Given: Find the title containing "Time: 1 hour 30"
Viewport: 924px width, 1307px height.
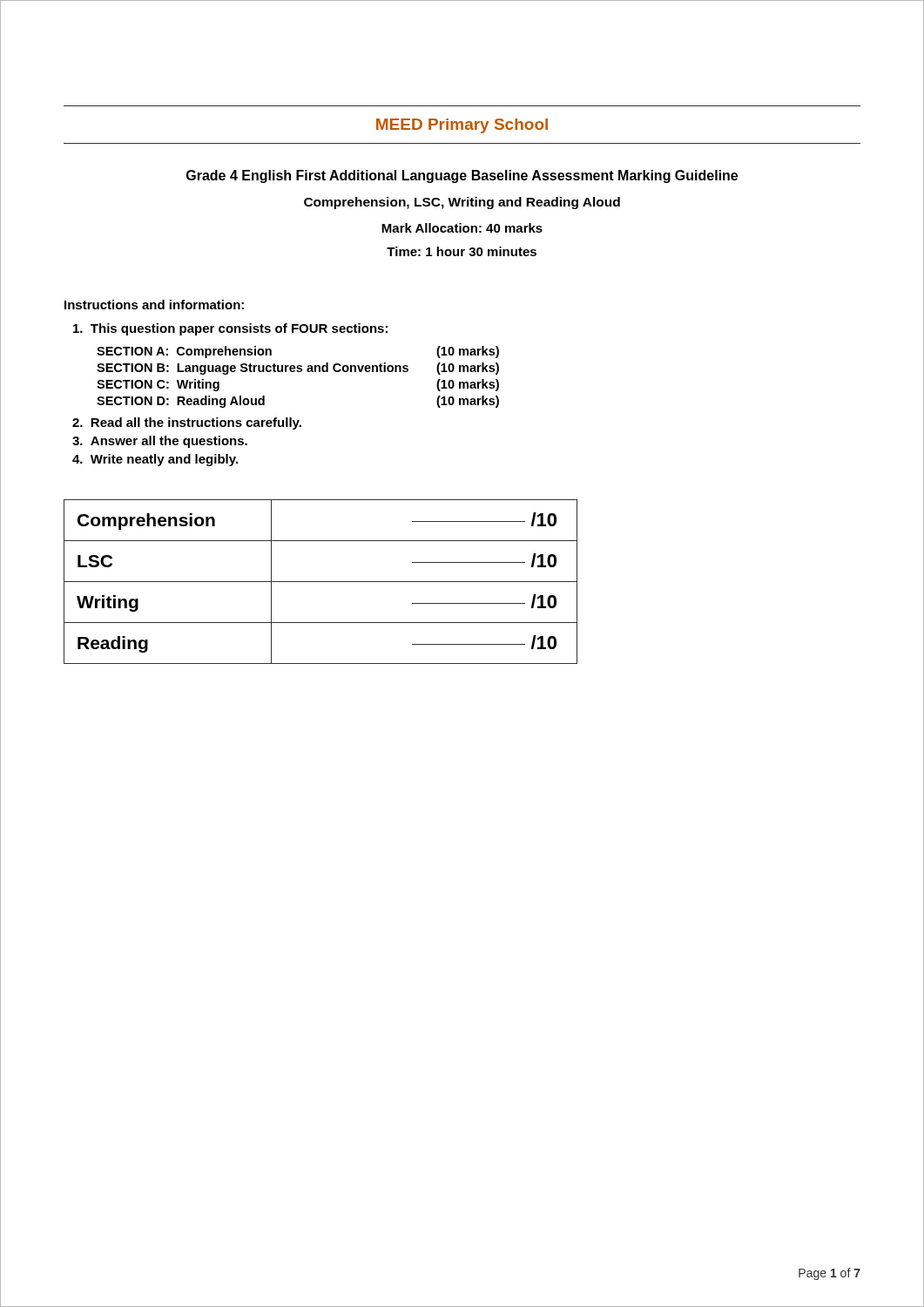Looking at the screenshot, I should pyautogui.click(x=462, y=251).
